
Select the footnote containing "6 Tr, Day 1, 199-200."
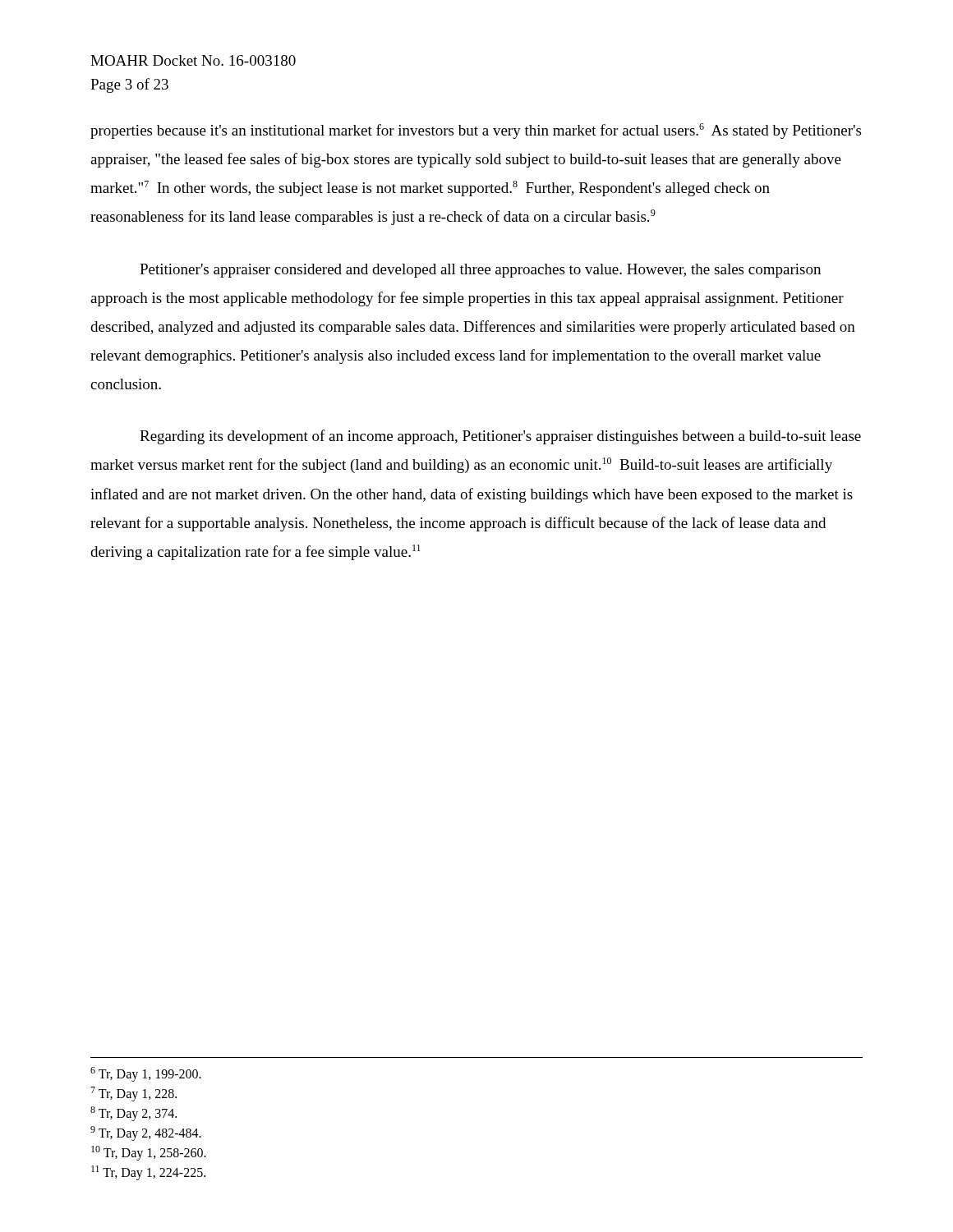click(146, 1074)
